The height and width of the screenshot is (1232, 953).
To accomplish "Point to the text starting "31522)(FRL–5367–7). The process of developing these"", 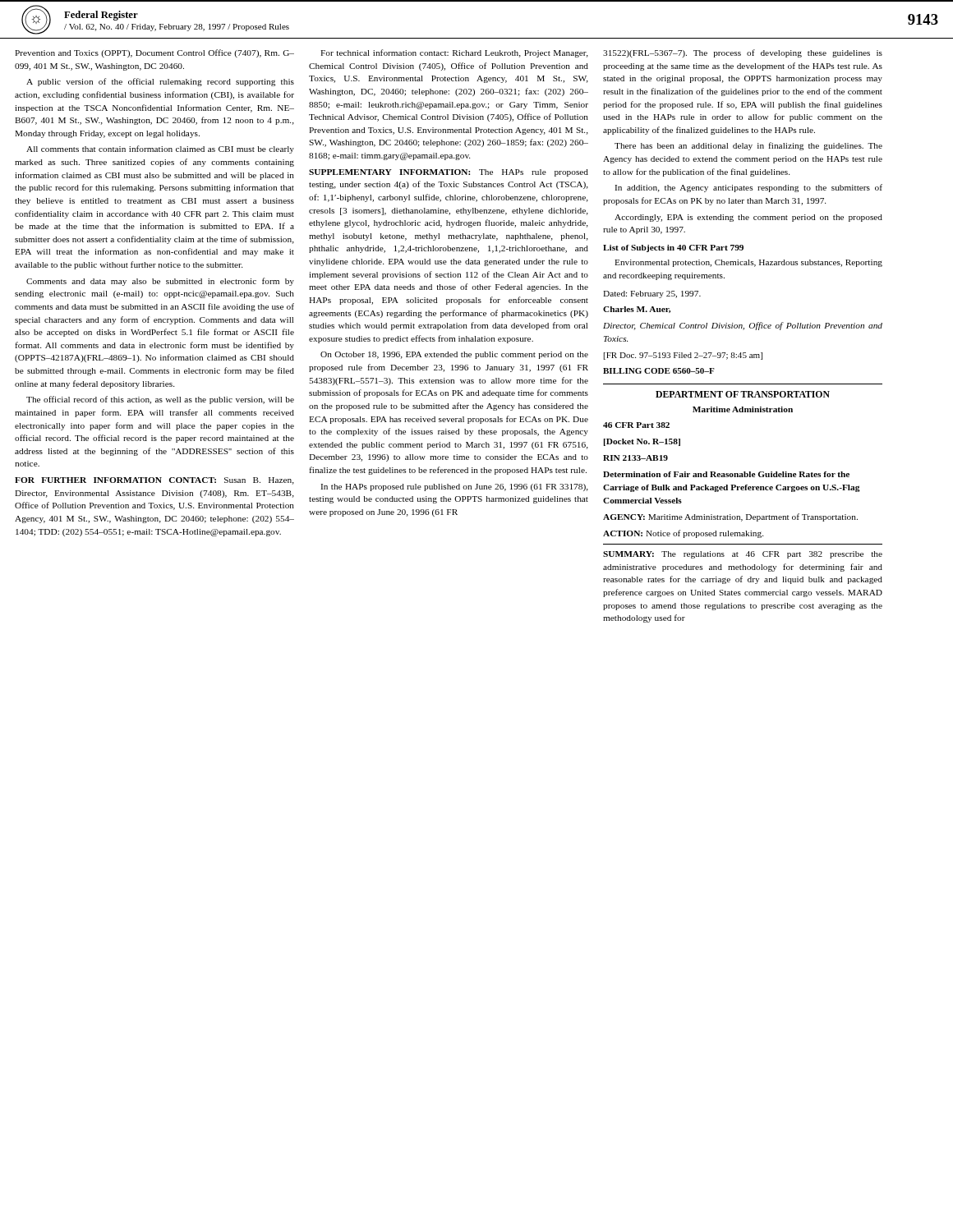I will click(x=743, y=142).
